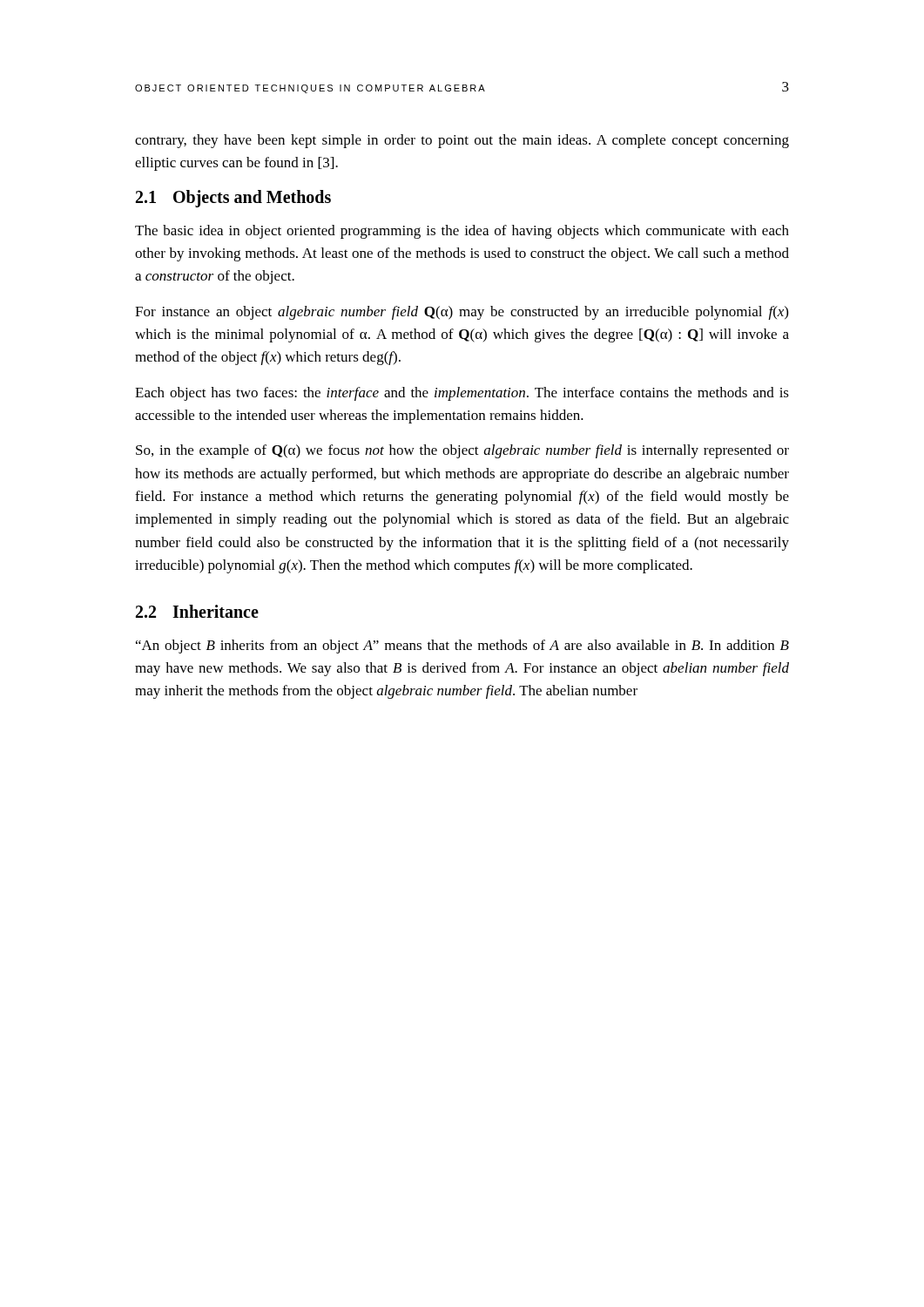
Task: Point to the block beginning "contrary, they have been kept simple in order"
Action: pos(462,151)
